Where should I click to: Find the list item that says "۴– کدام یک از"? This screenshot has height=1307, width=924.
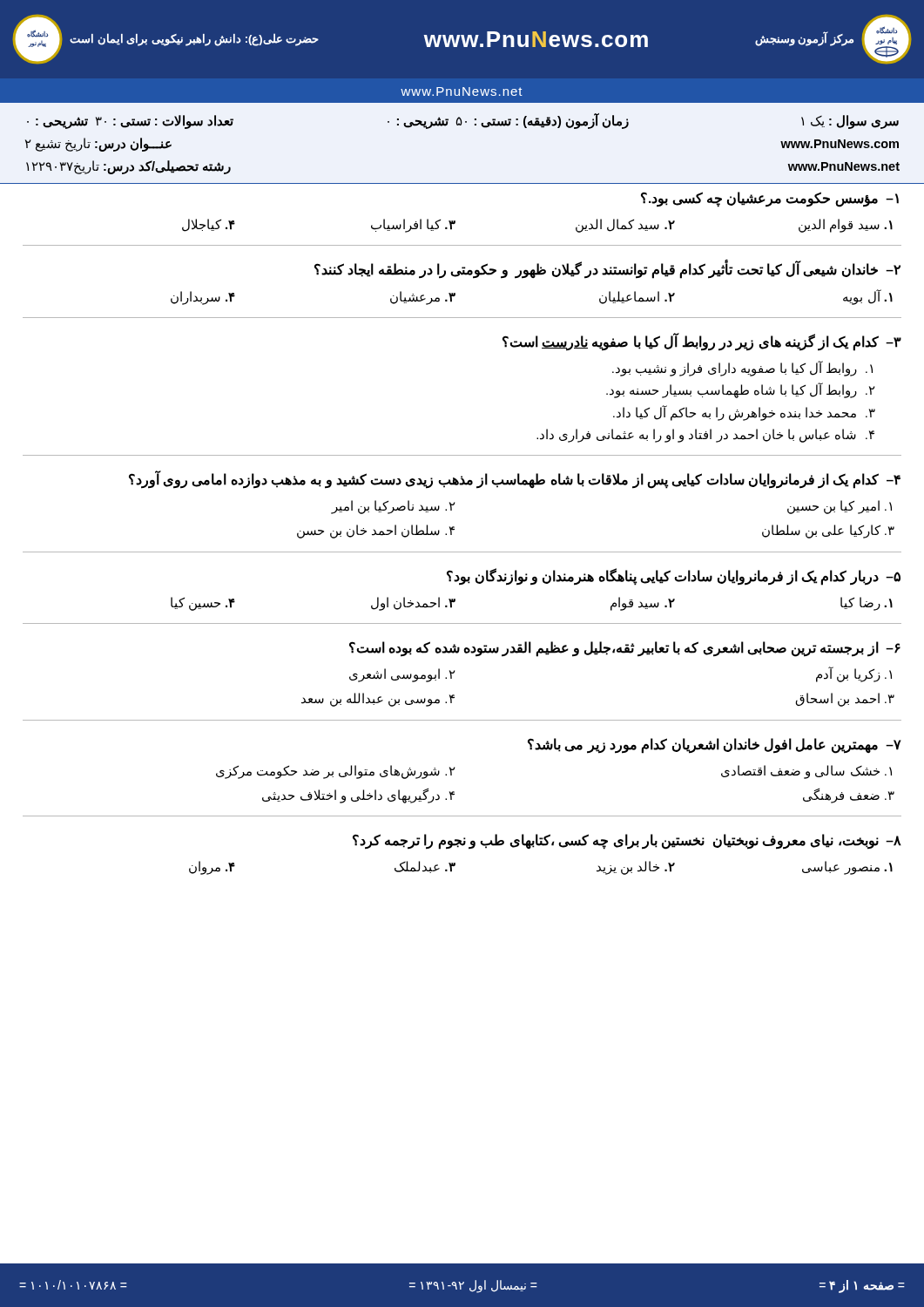click(x=462, y=505)
